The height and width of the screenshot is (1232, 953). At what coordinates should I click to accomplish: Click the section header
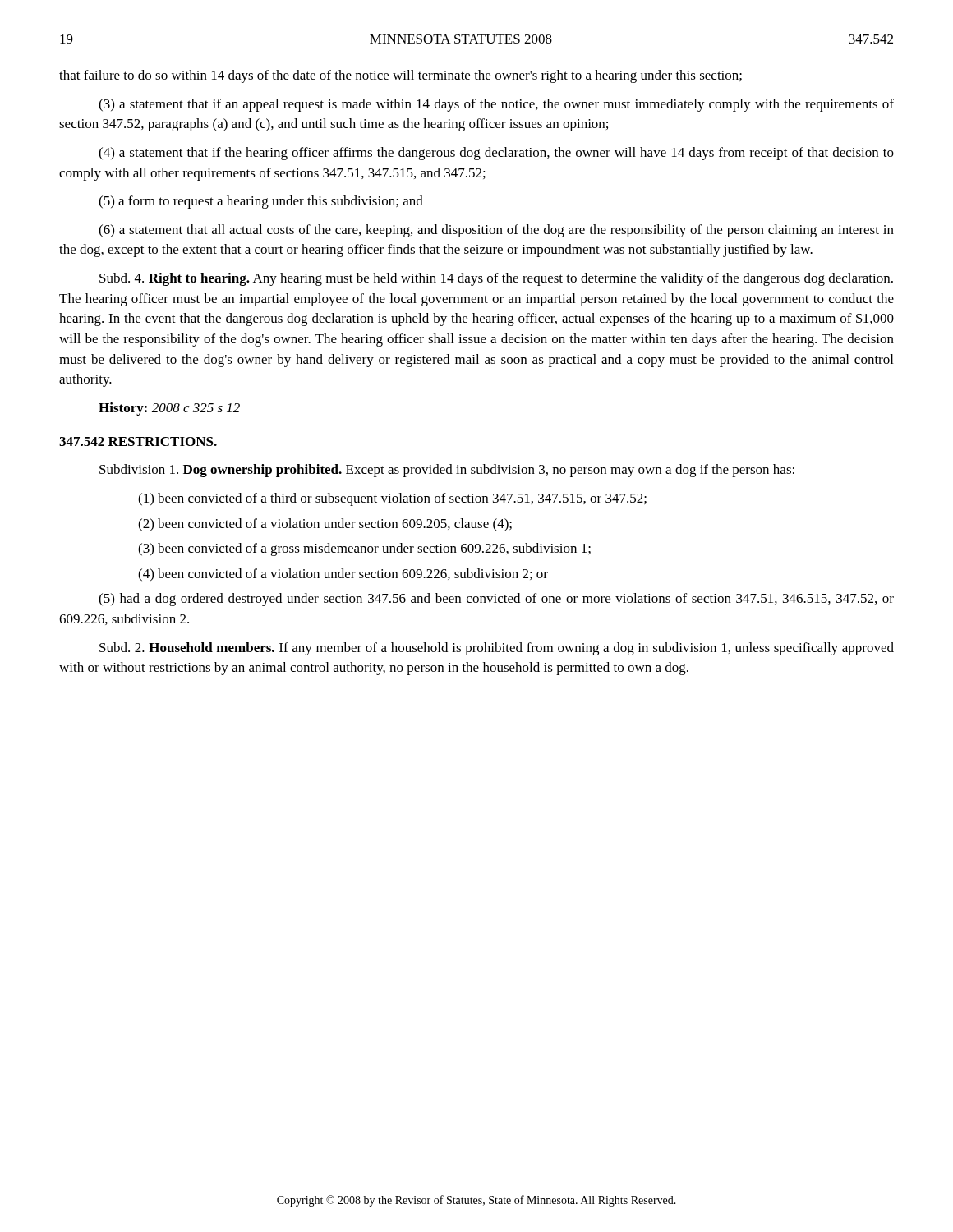(476, 442)
